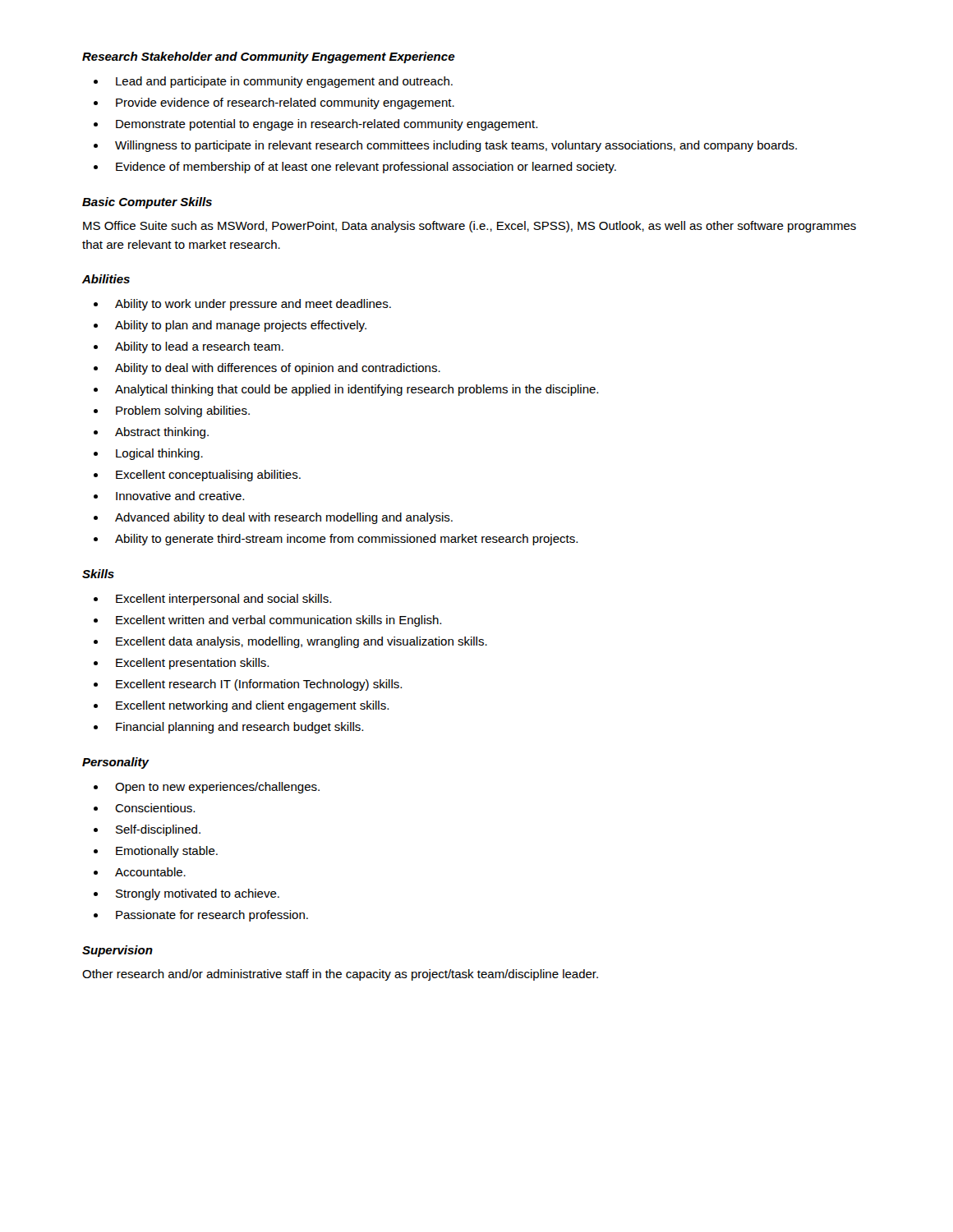Locate the block of text that opens with "Other research and/or administrative staff in the capacity"

click(x=341, y=974)
